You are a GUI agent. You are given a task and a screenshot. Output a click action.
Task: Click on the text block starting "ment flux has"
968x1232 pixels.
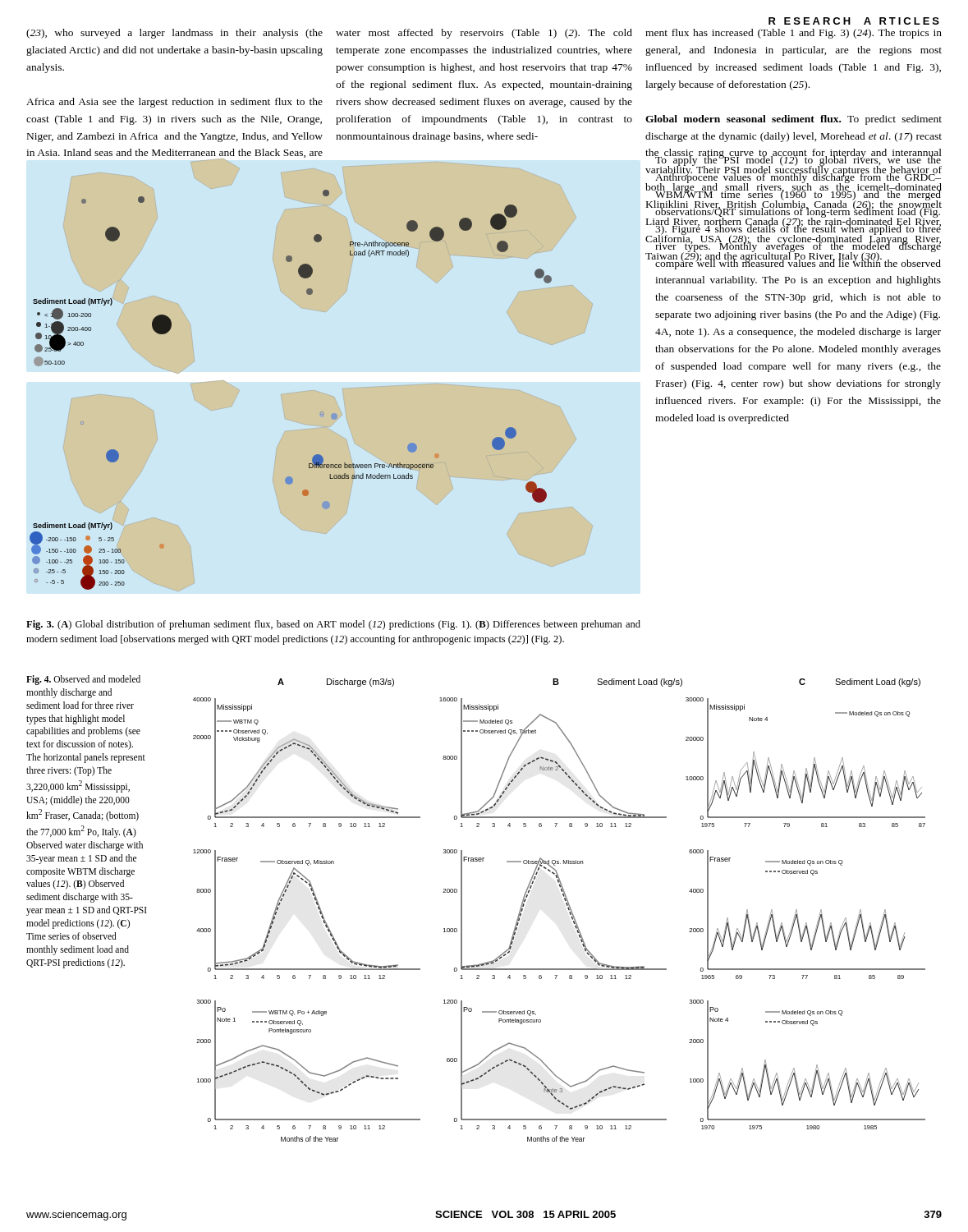[x=794, y=144]
